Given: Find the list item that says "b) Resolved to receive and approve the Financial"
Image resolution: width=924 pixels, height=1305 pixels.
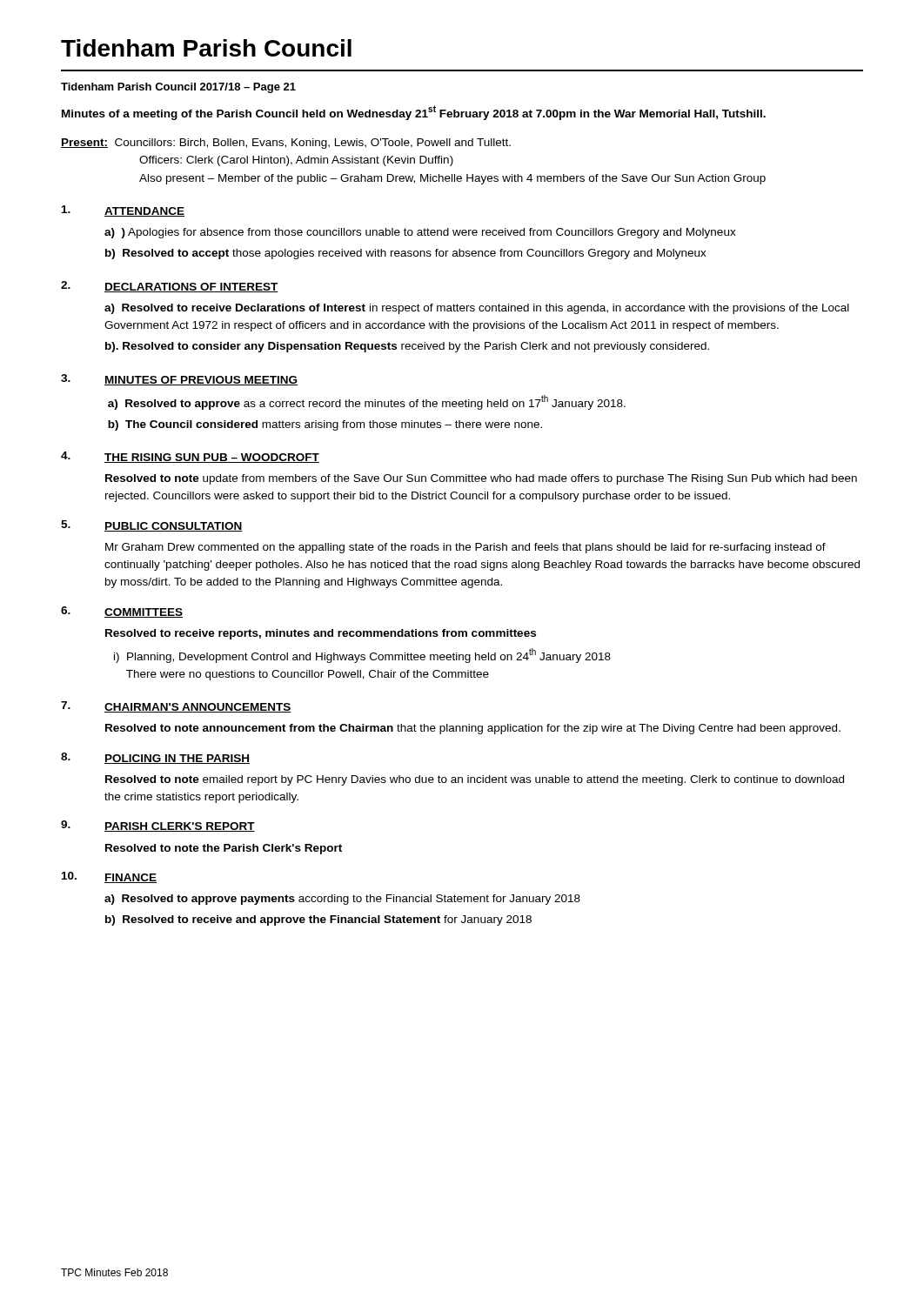Looking at the screenshot, I should point(318,919).
